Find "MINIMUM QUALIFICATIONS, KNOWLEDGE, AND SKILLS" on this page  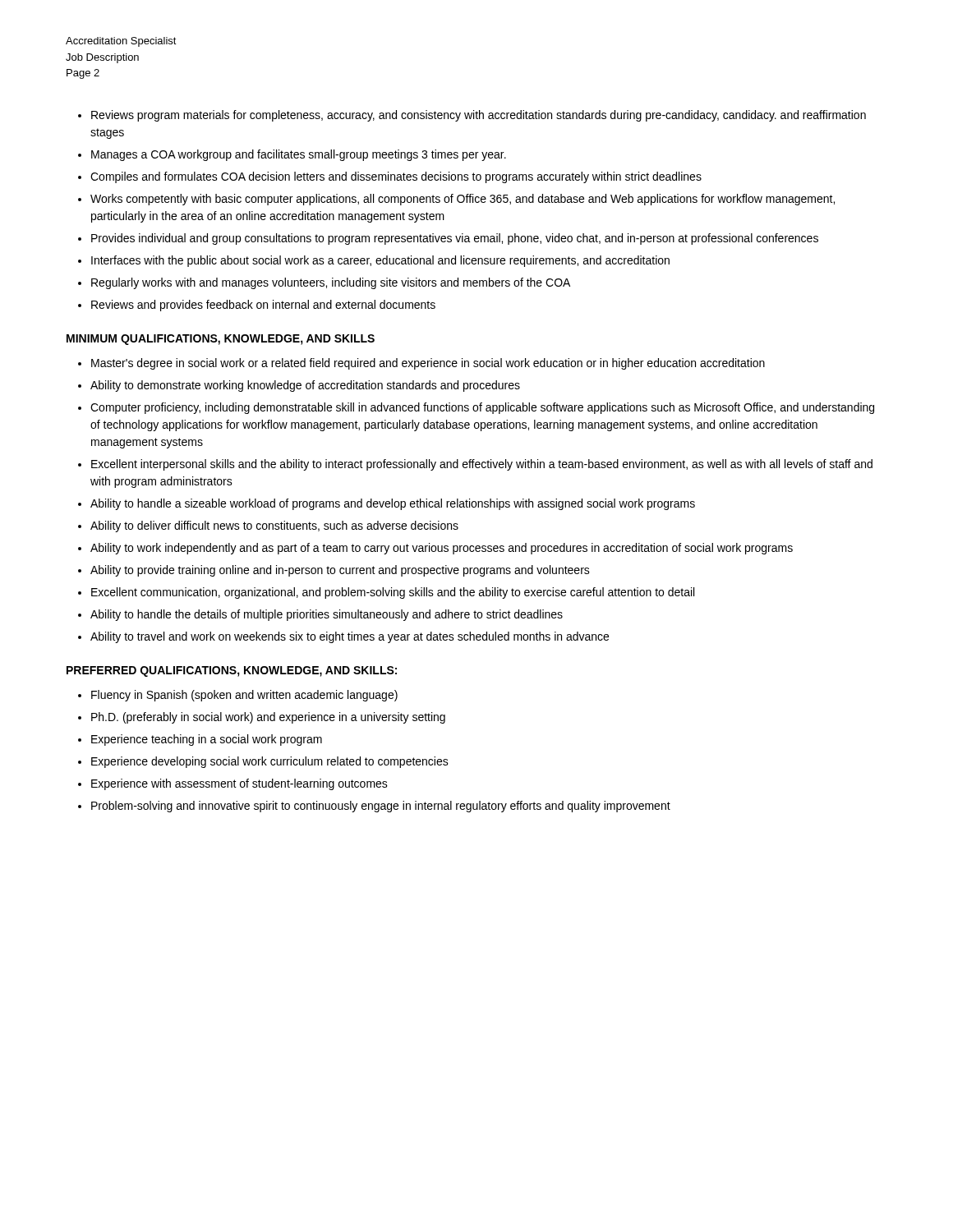click(x=220, y=338)
